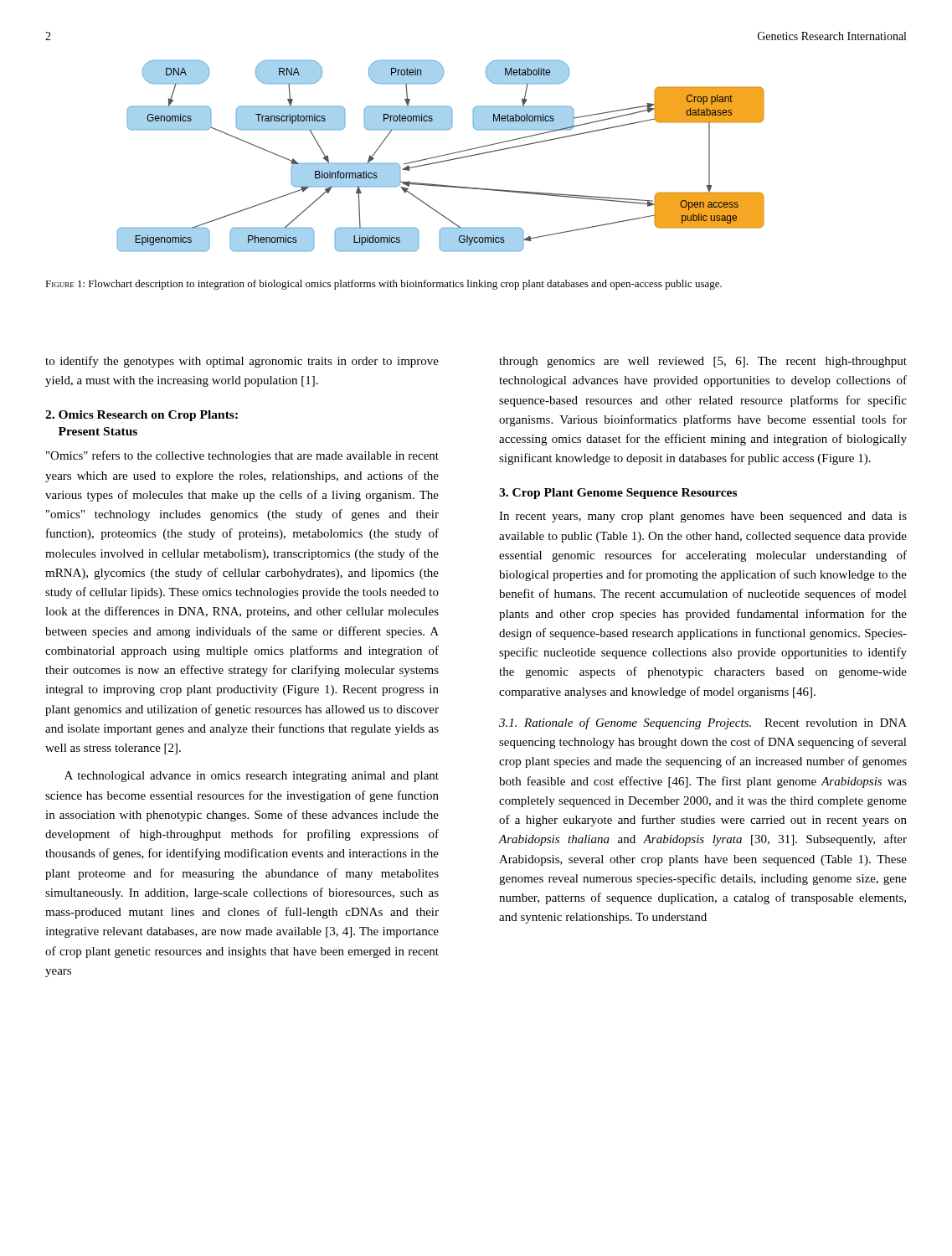952x1256 pixels.
Task: Click on the element starting "1. Rationale of Genome Sequencing"
Action: 703,820
